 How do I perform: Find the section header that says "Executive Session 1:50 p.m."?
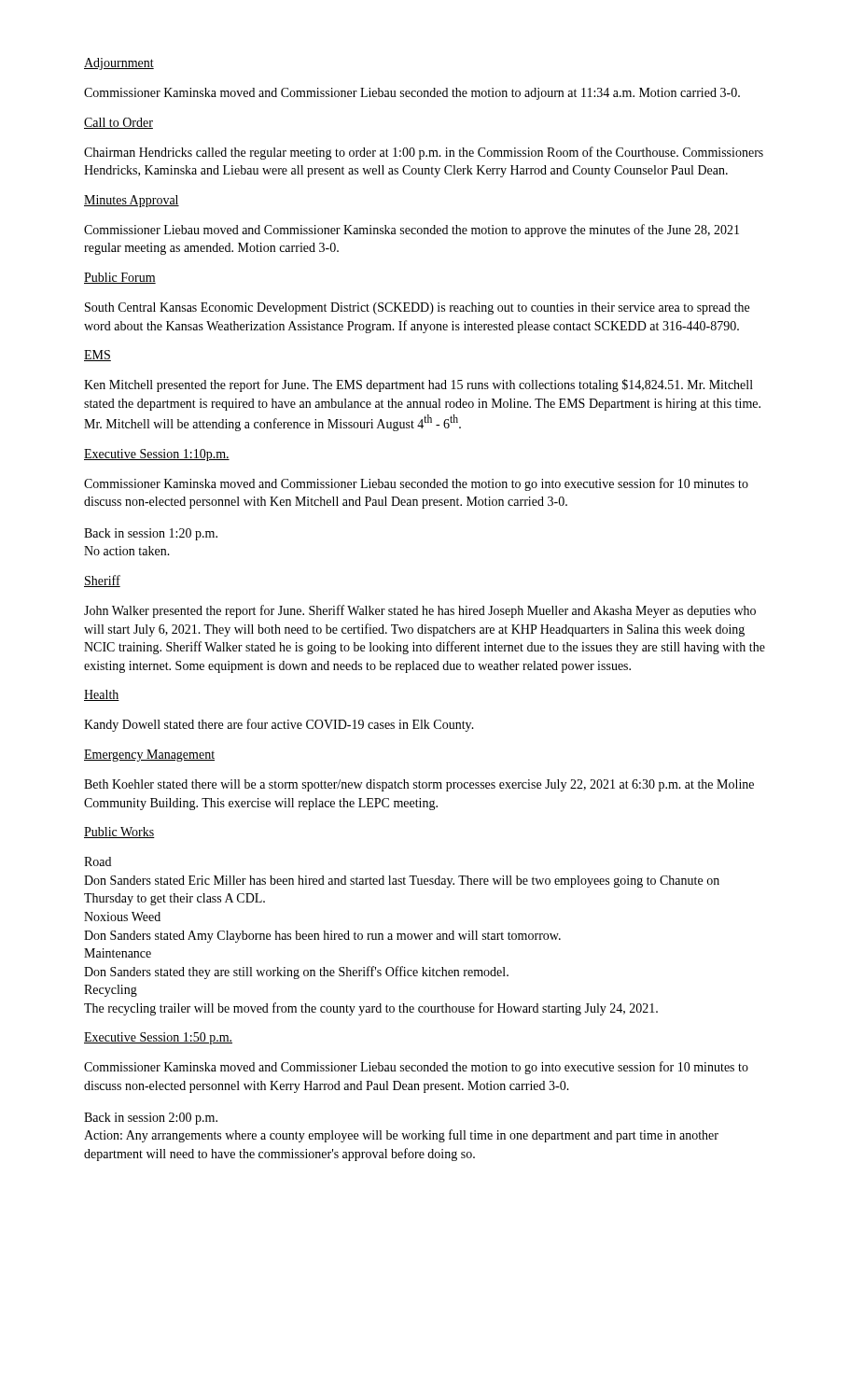(158, 1038)
